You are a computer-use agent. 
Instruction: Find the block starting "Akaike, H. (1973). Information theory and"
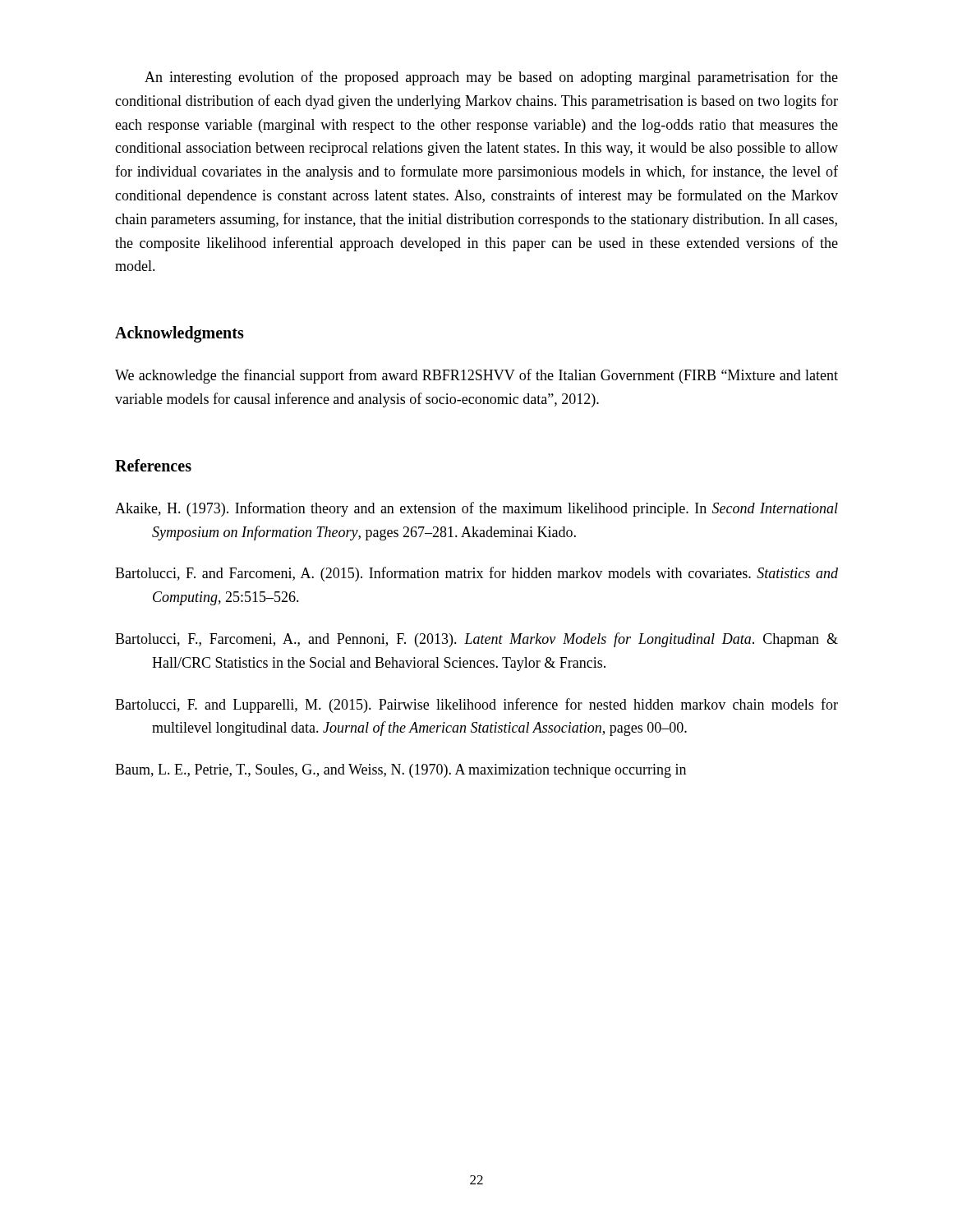tap(476, 520)
